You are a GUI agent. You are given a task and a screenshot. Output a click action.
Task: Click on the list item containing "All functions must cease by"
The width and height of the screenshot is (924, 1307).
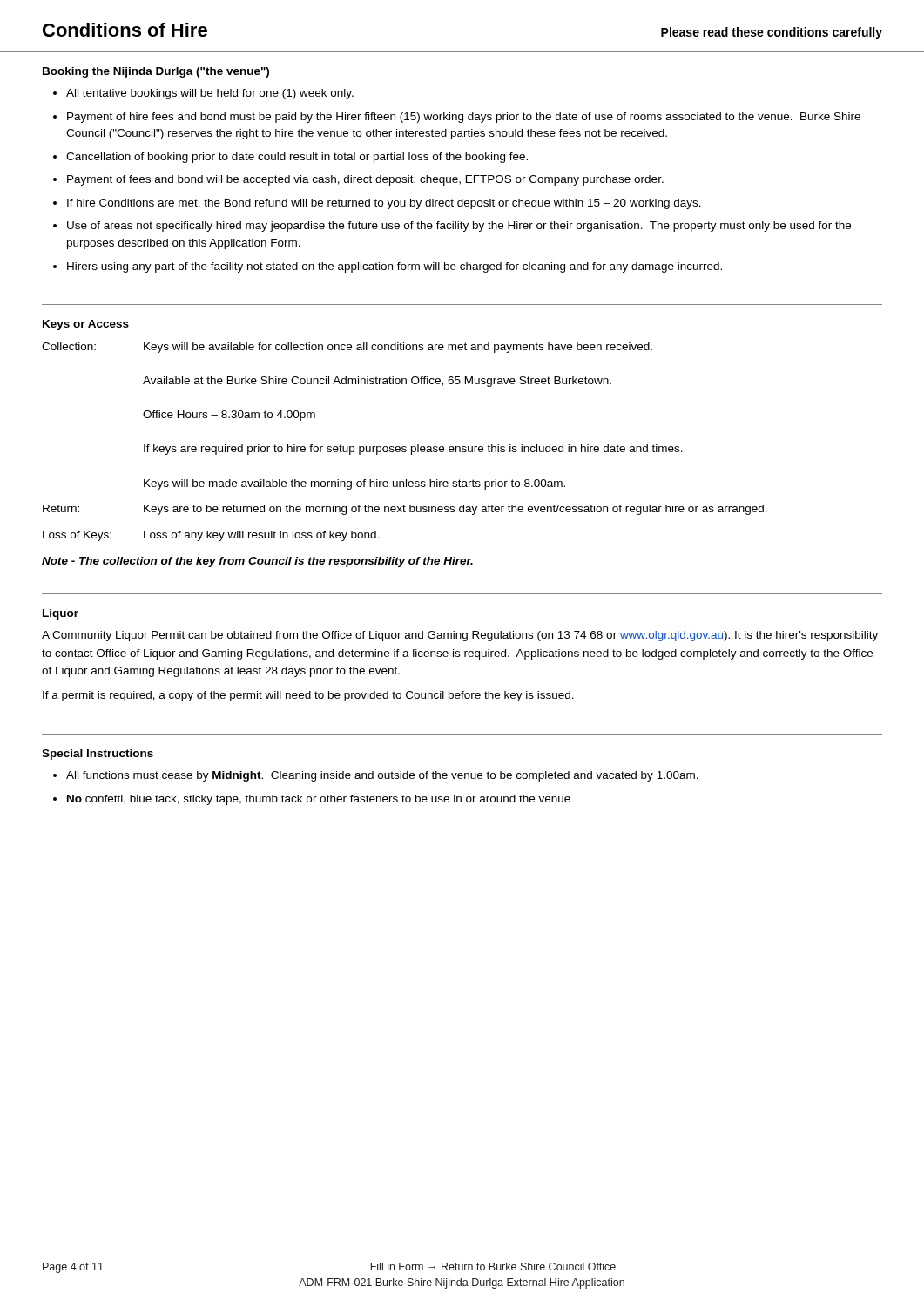click(x=382, y=775)
